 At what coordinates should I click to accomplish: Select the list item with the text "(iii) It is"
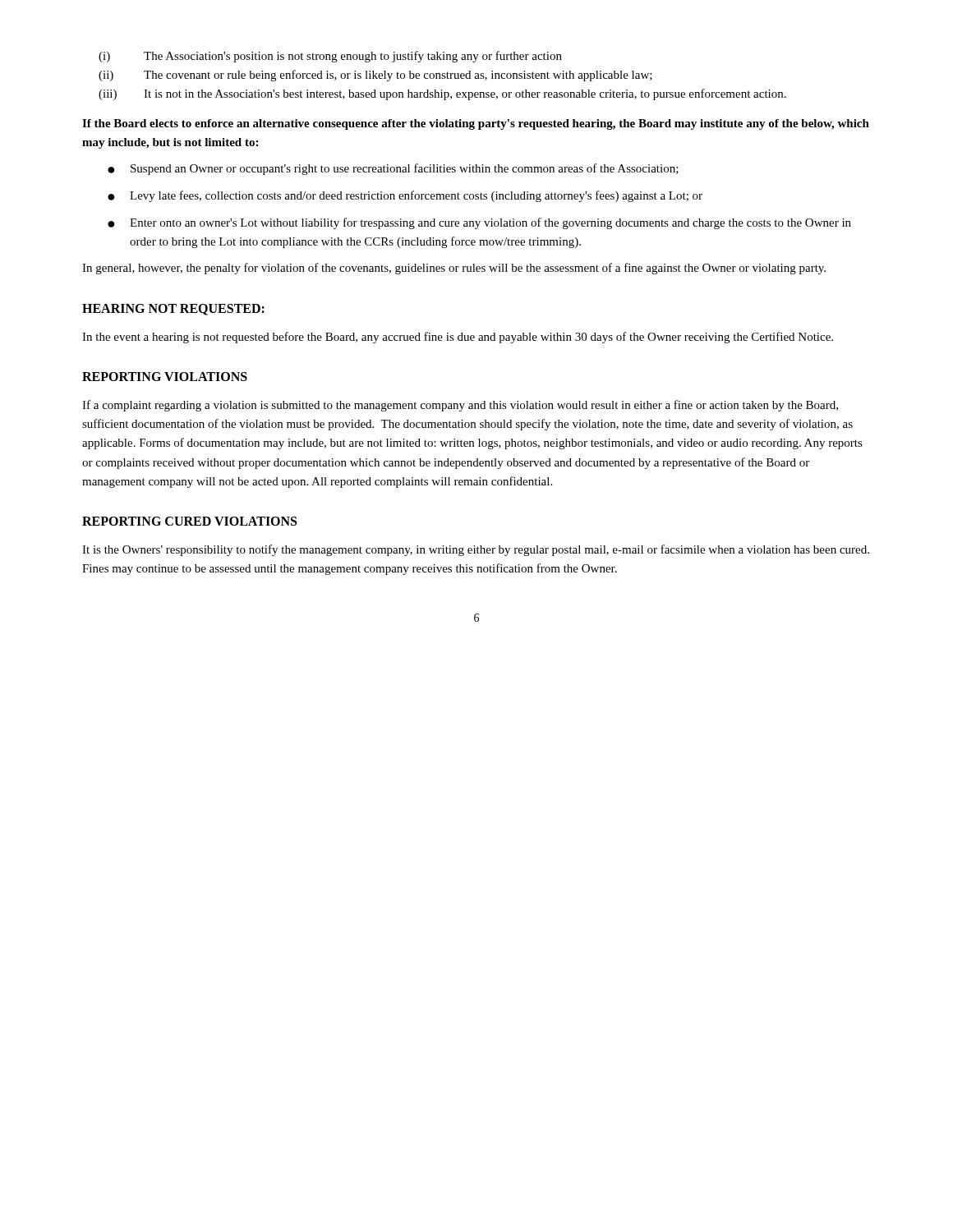[x=485, y=94]
